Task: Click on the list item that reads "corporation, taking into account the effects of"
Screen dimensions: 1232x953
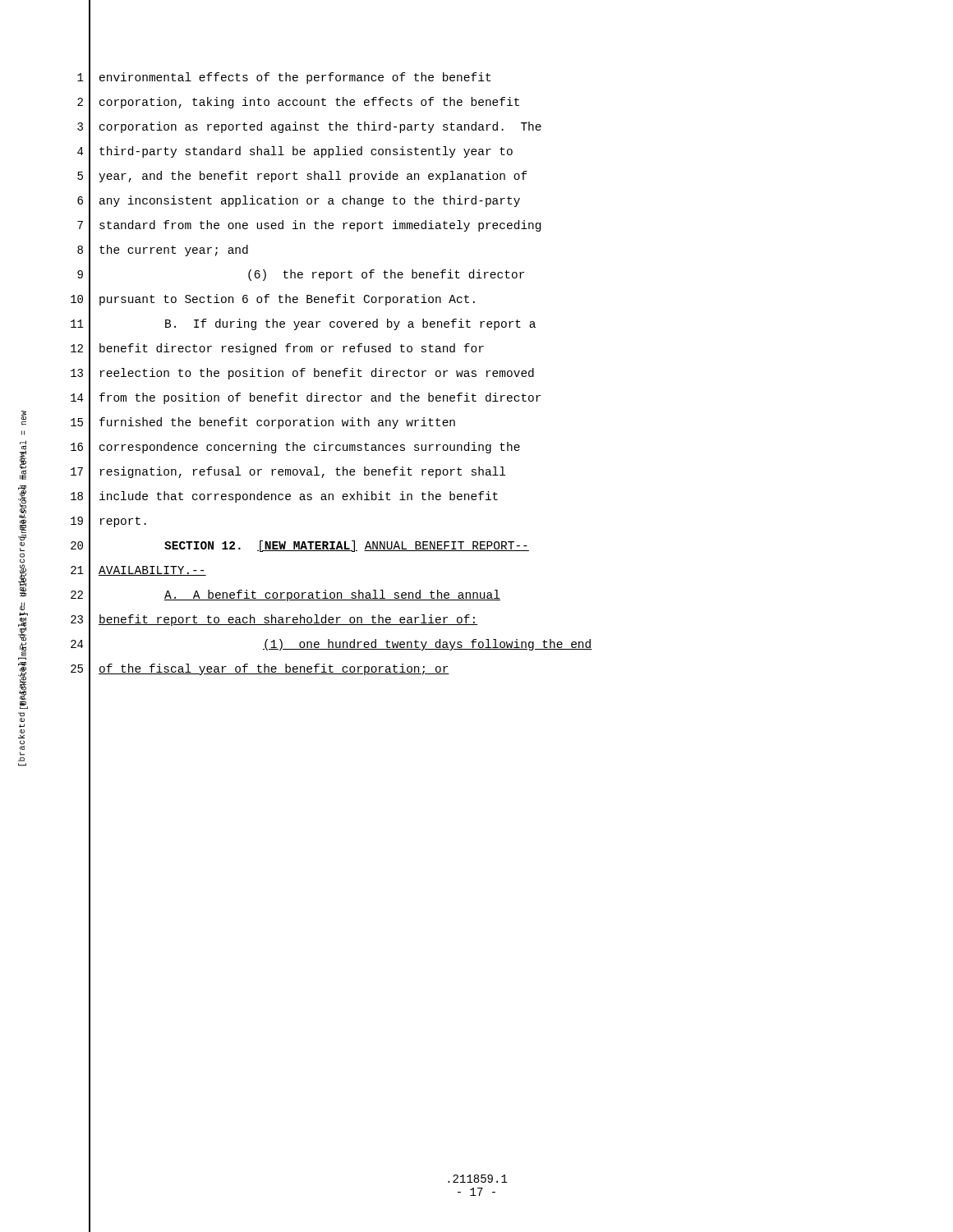Action: click(309, 103)
